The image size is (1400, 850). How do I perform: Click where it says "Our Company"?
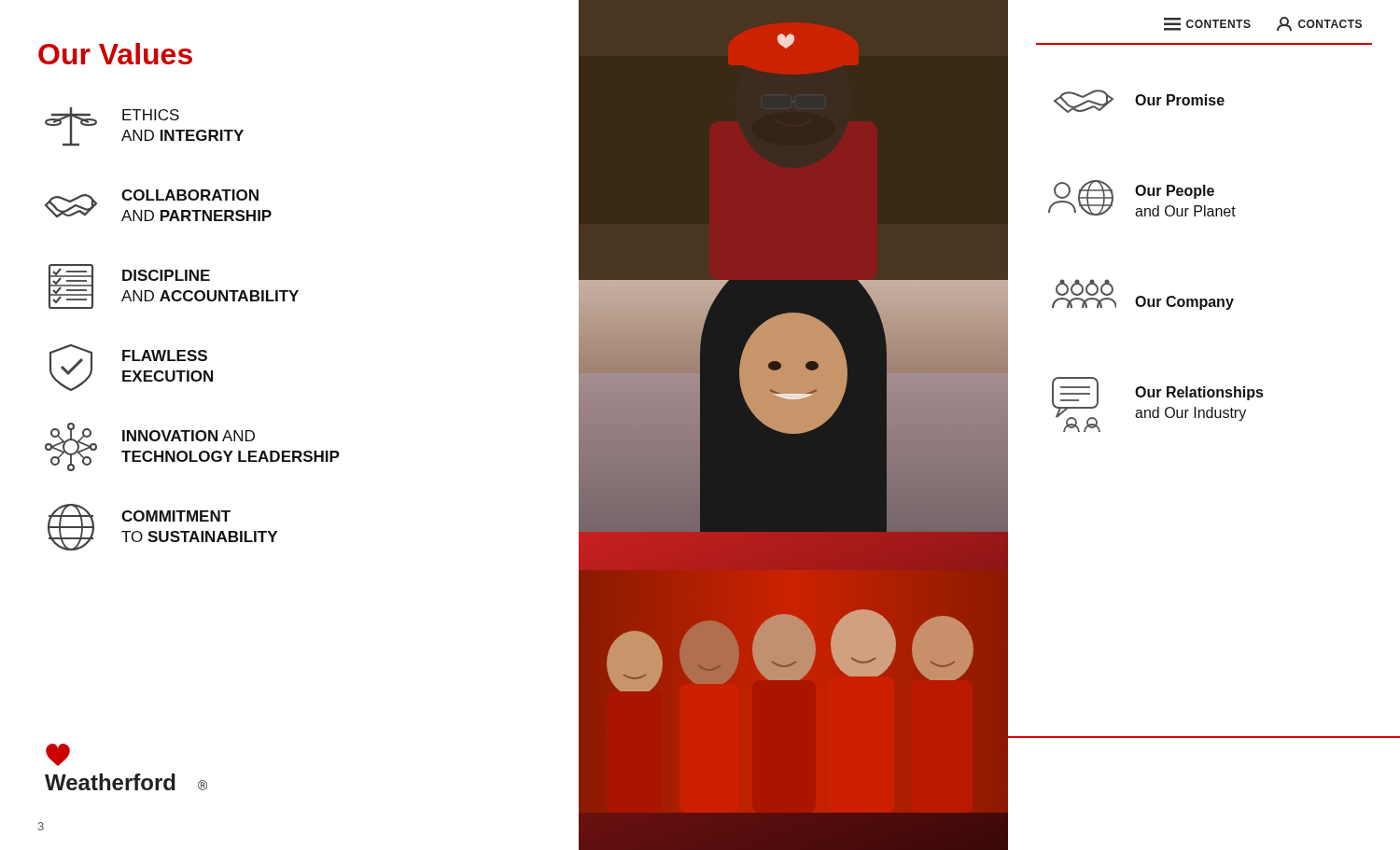1140,302
